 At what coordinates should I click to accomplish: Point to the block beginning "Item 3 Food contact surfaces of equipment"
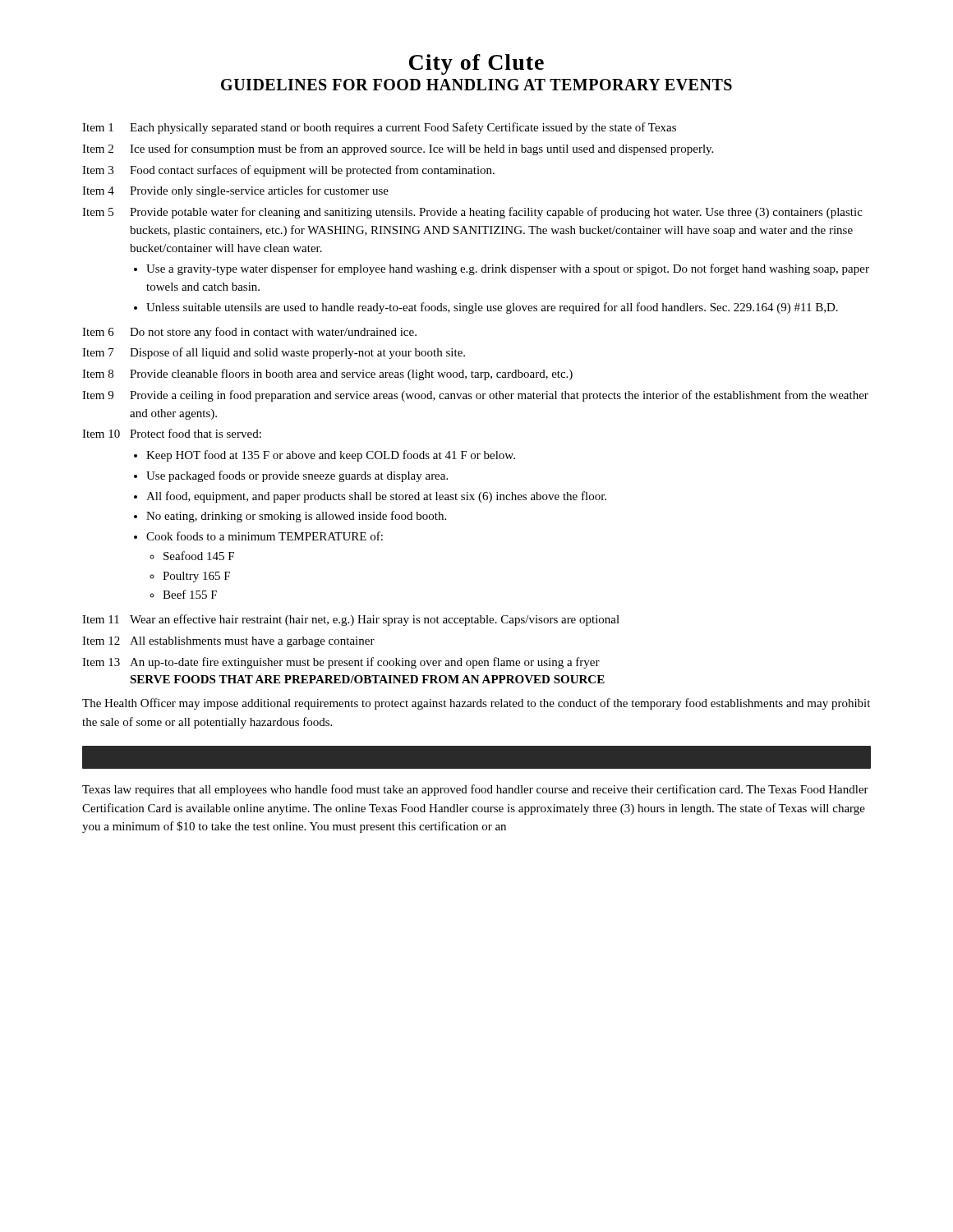tap(476, 170)
